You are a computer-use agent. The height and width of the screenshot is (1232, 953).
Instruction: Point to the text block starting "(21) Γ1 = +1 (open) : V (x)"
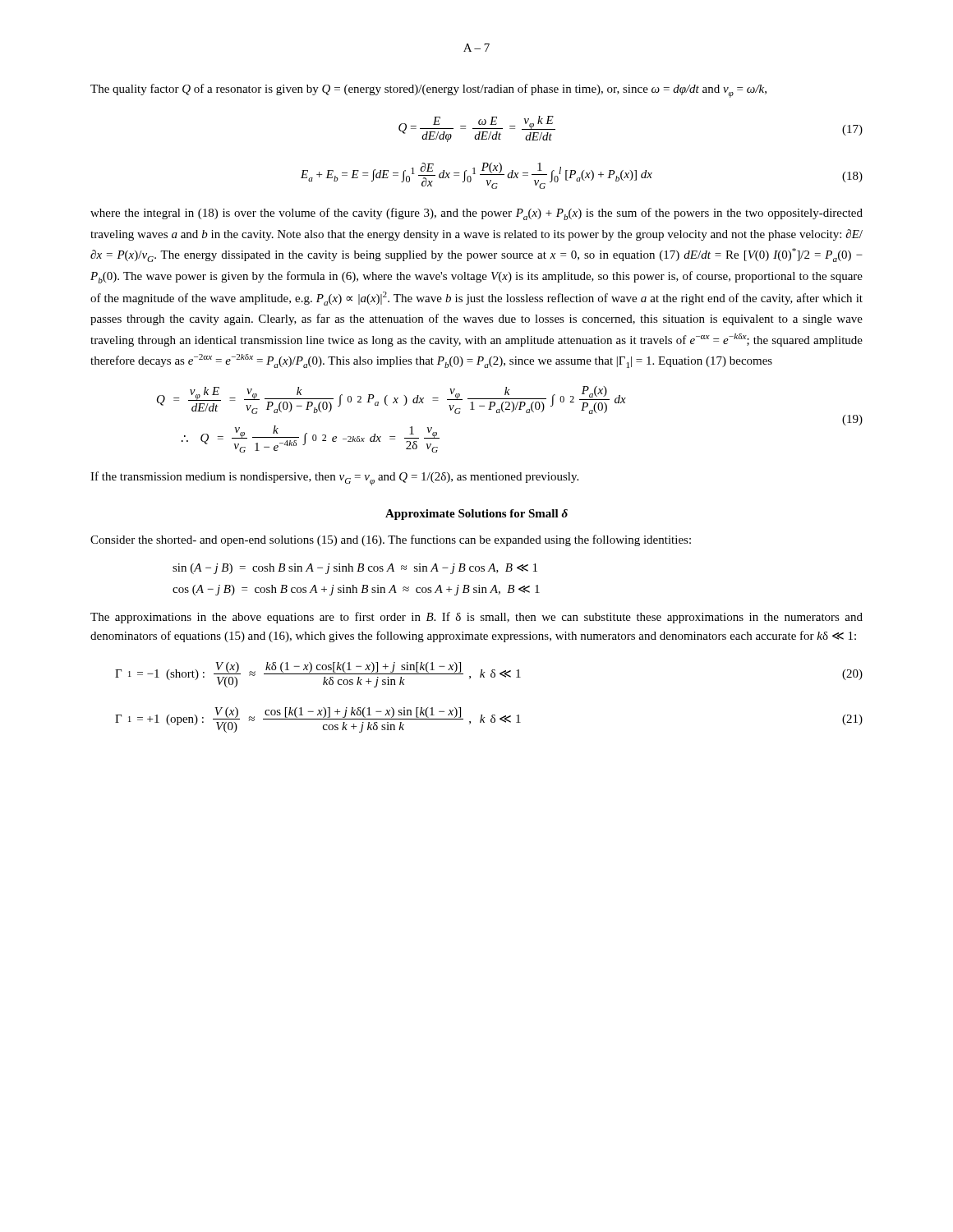point(489,719)
